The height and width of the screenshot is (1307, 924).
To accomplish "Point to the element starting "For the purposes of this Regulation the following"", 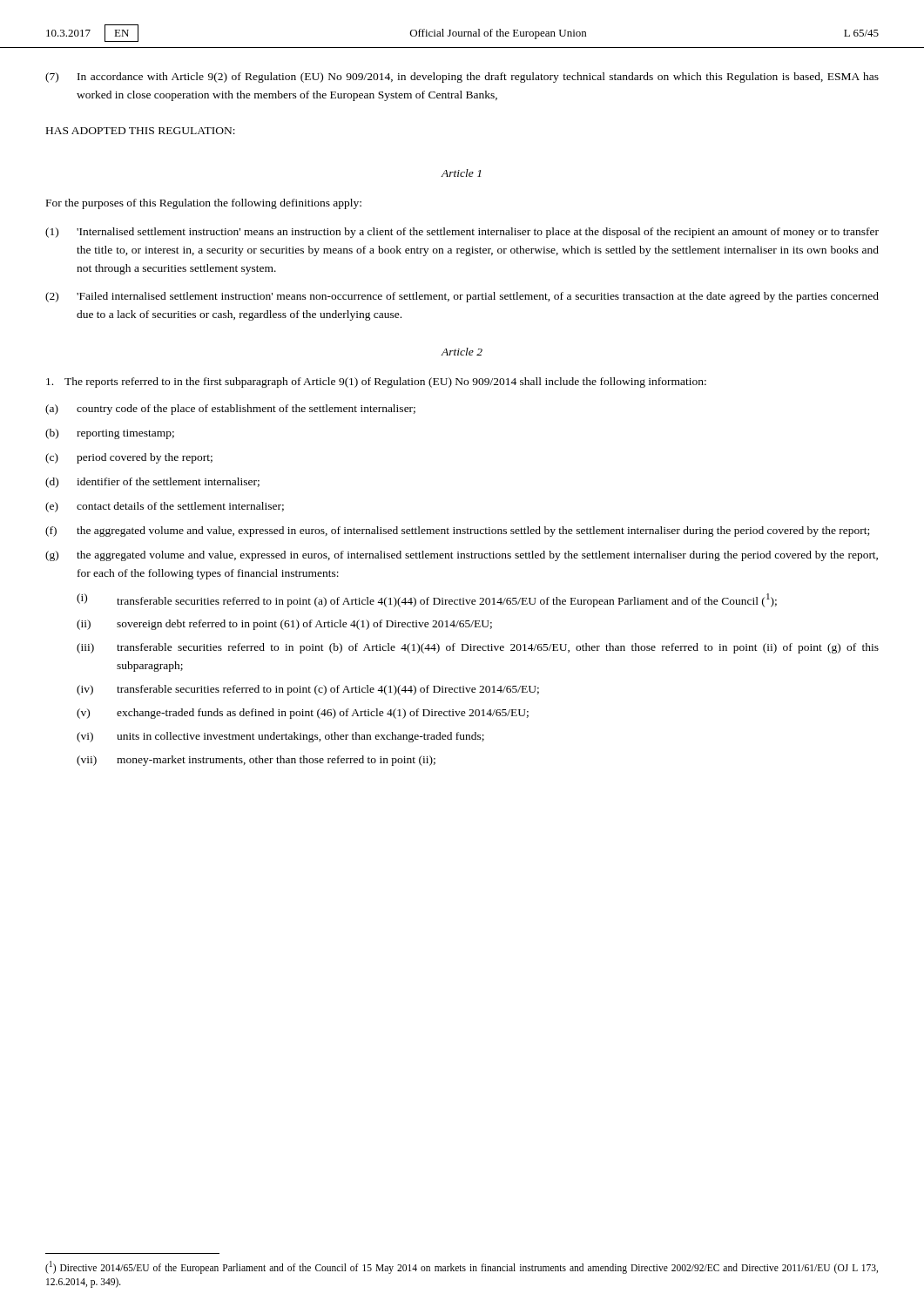I will [204, 202].
